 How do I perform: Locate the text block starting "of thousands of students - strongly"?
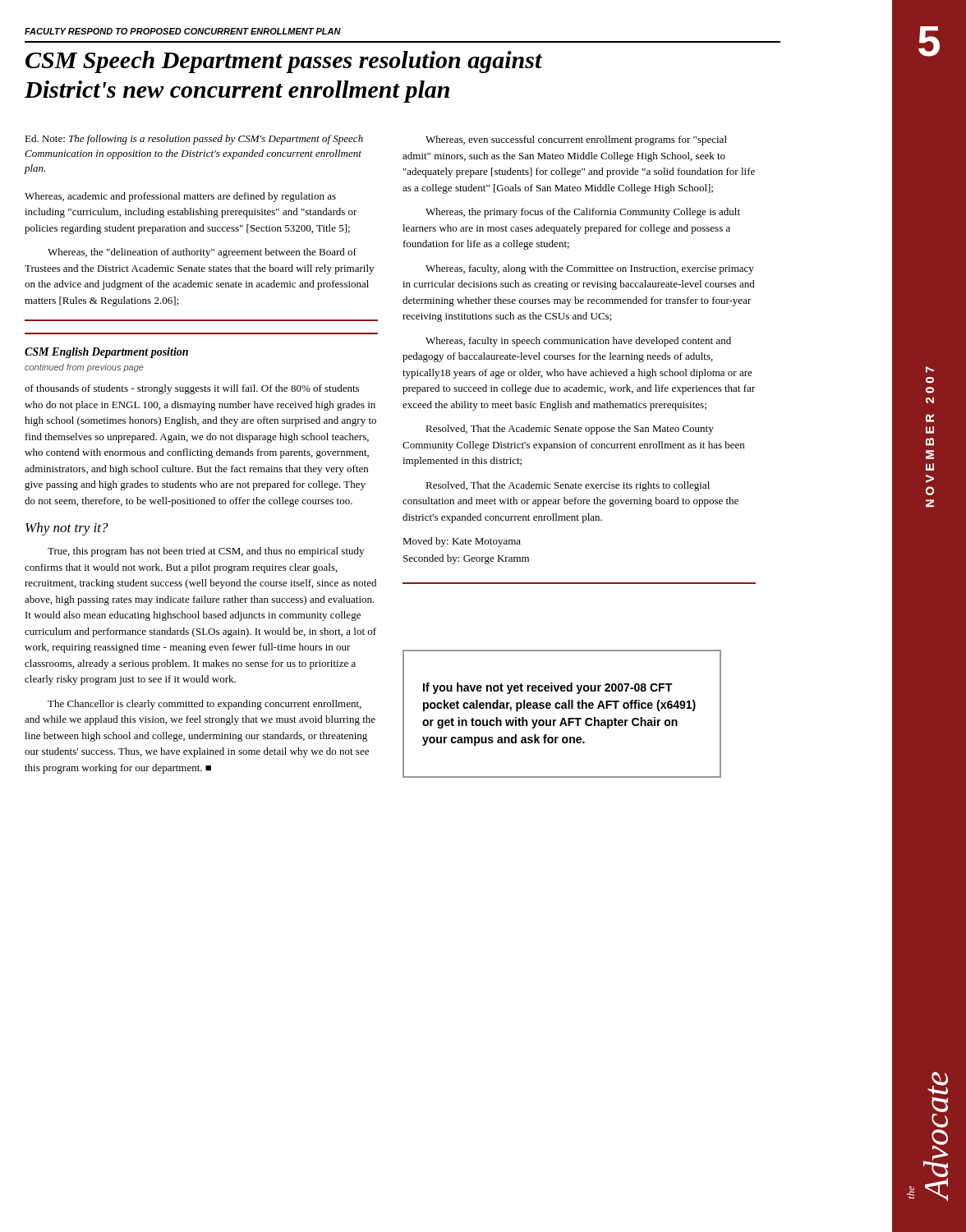(x=201, y=444)
